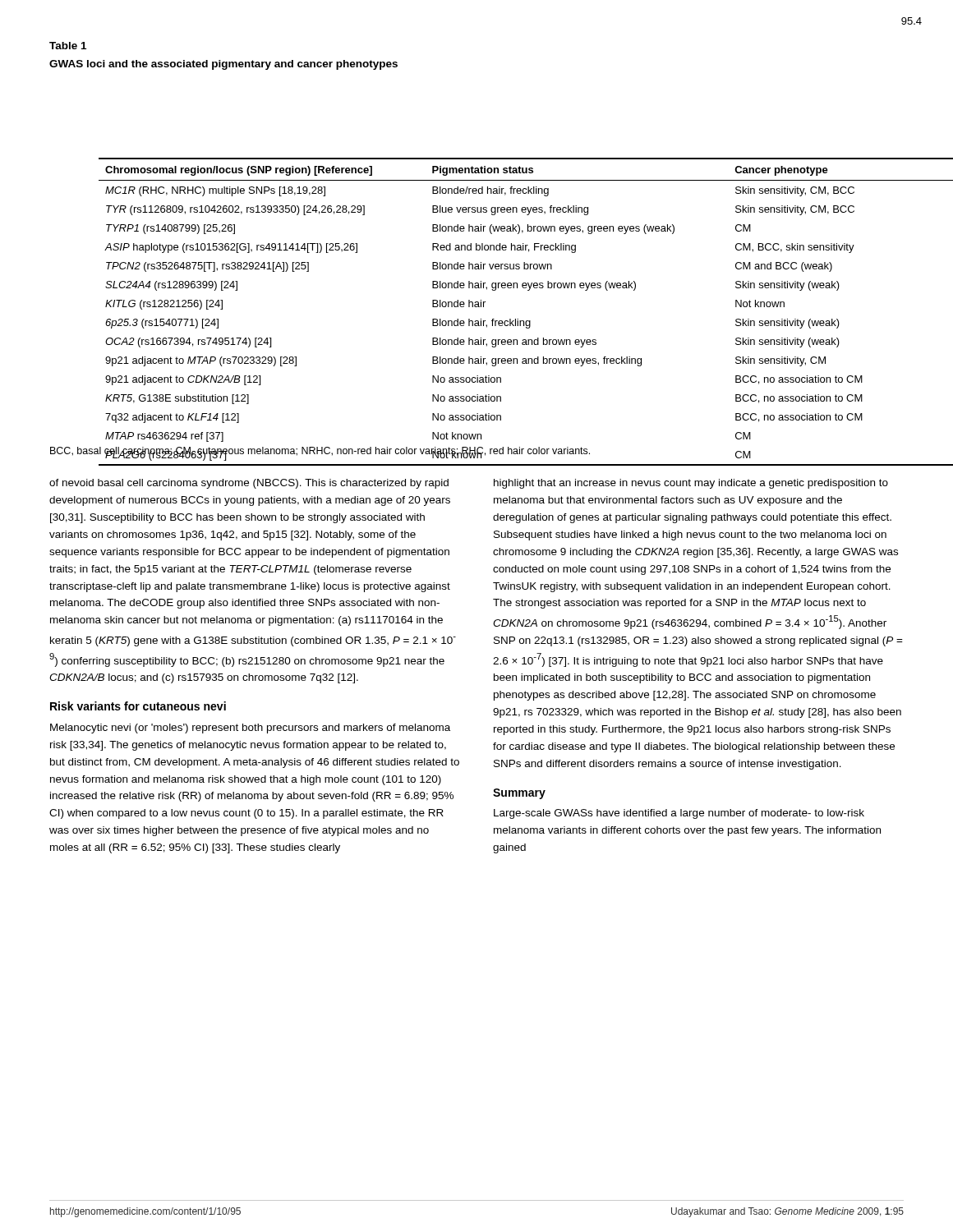Find a caption
Image resolution: width=953 pixels, height=1232 pixels.
point(224,64)
